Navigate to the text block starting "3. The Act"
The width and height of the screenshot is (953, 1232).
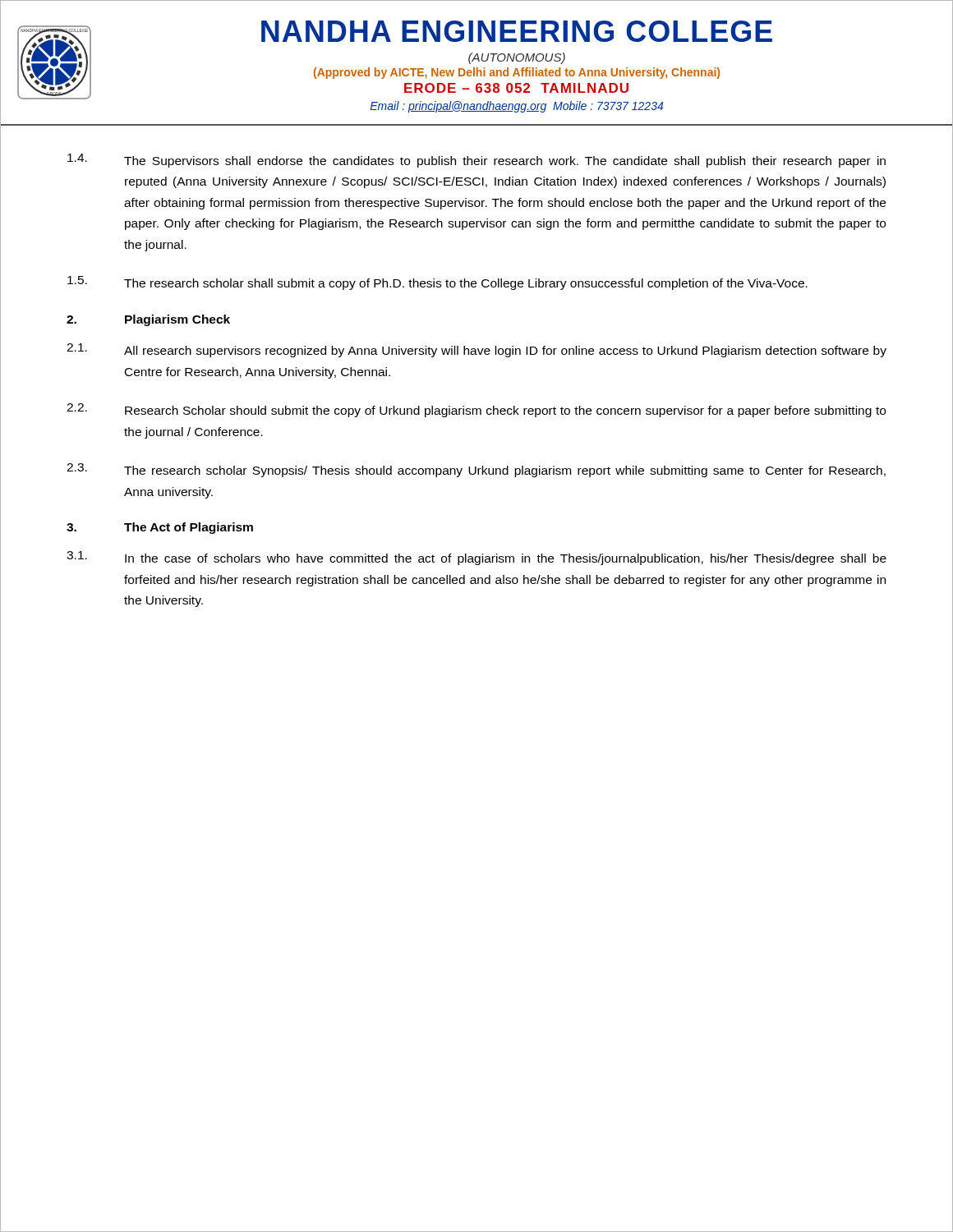point(160,528)
